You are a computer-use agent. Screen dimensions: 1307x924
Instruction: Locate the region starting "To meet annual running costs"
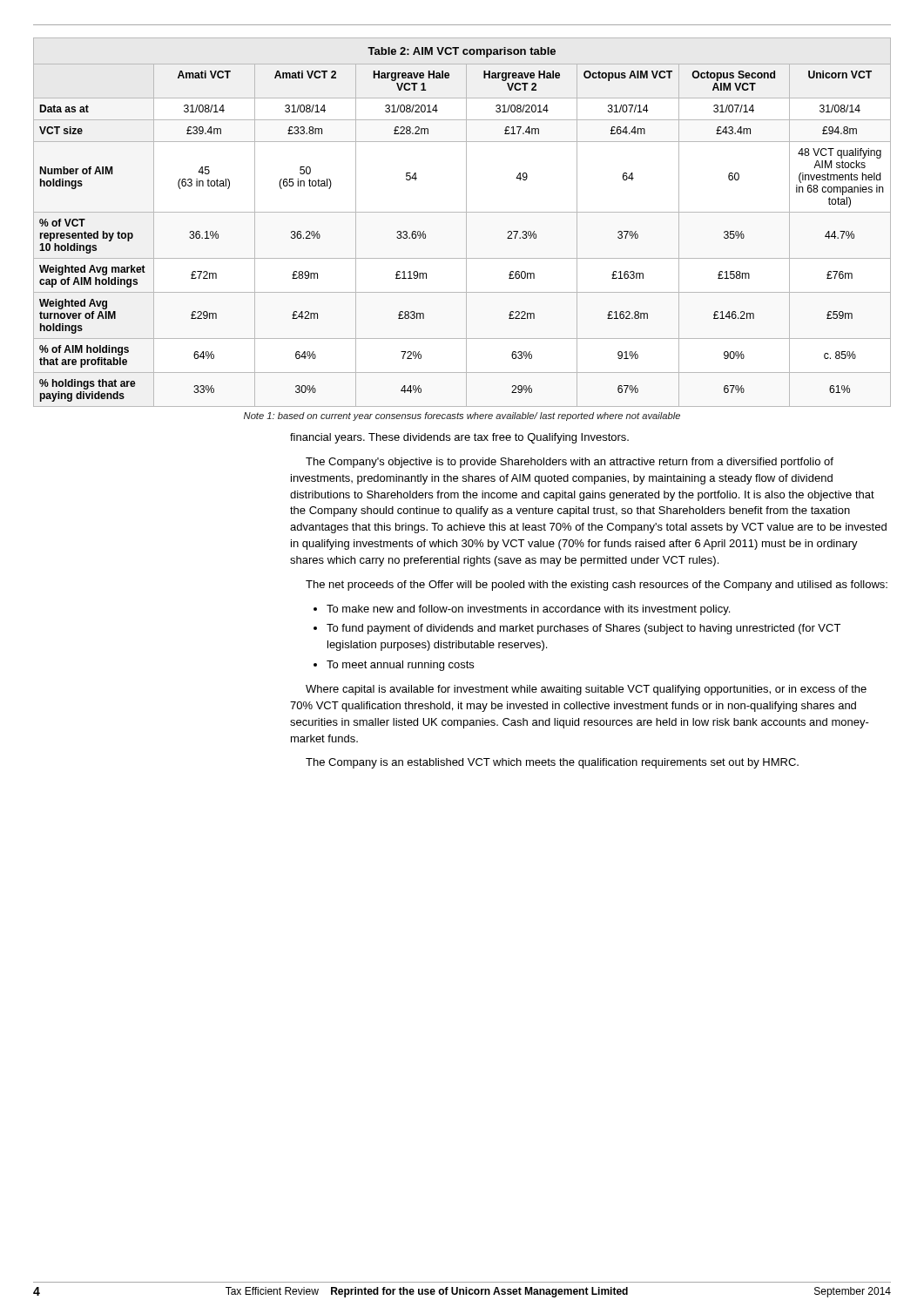[x=401, y=664]
